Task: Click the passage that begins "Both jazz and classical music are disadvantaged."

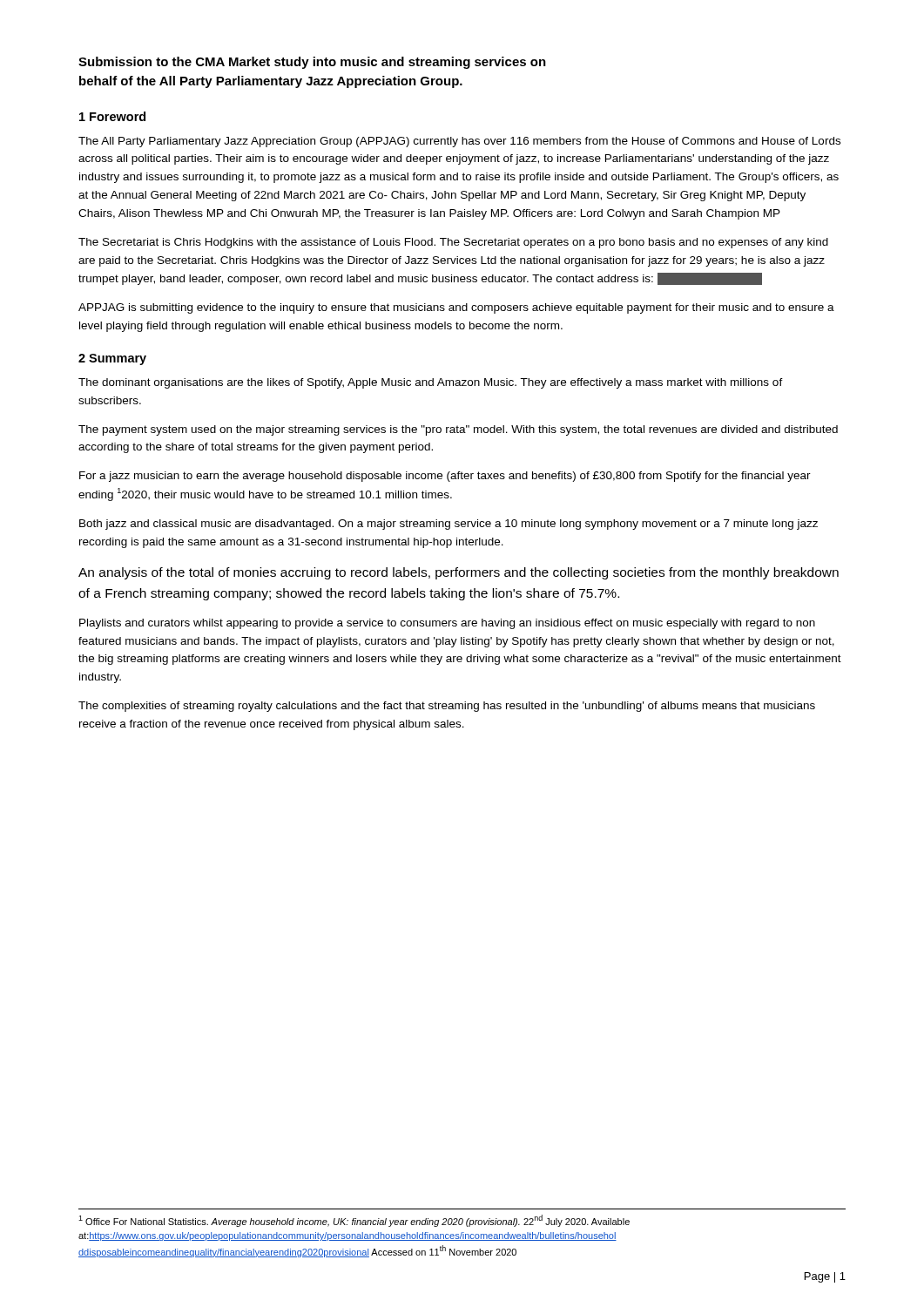Action: pos(448,532)
